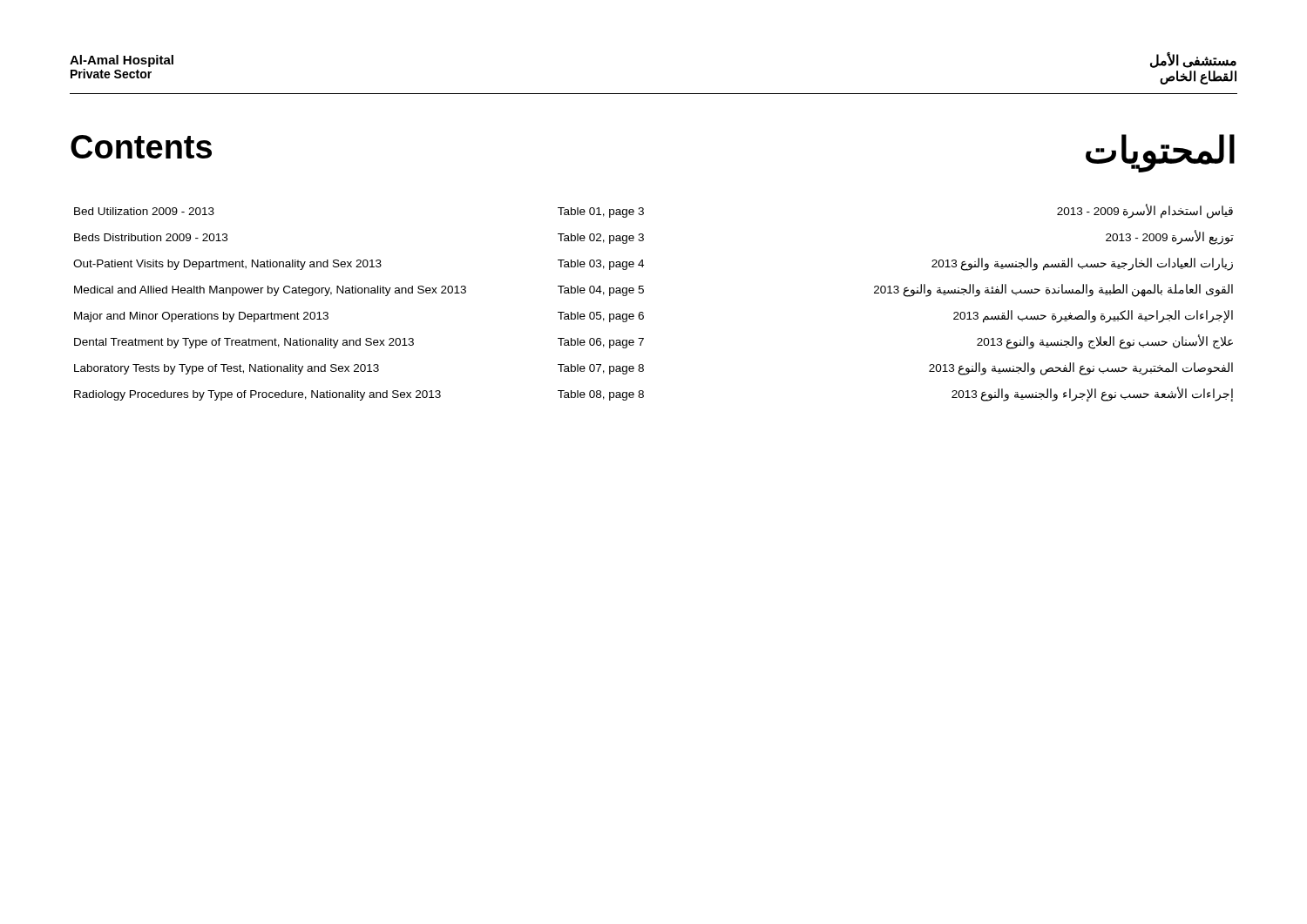The width and height of the screenshot is (1307, 924).
Task: Locate the passage starting "Laboratory Tests by"
Action: 654,368
